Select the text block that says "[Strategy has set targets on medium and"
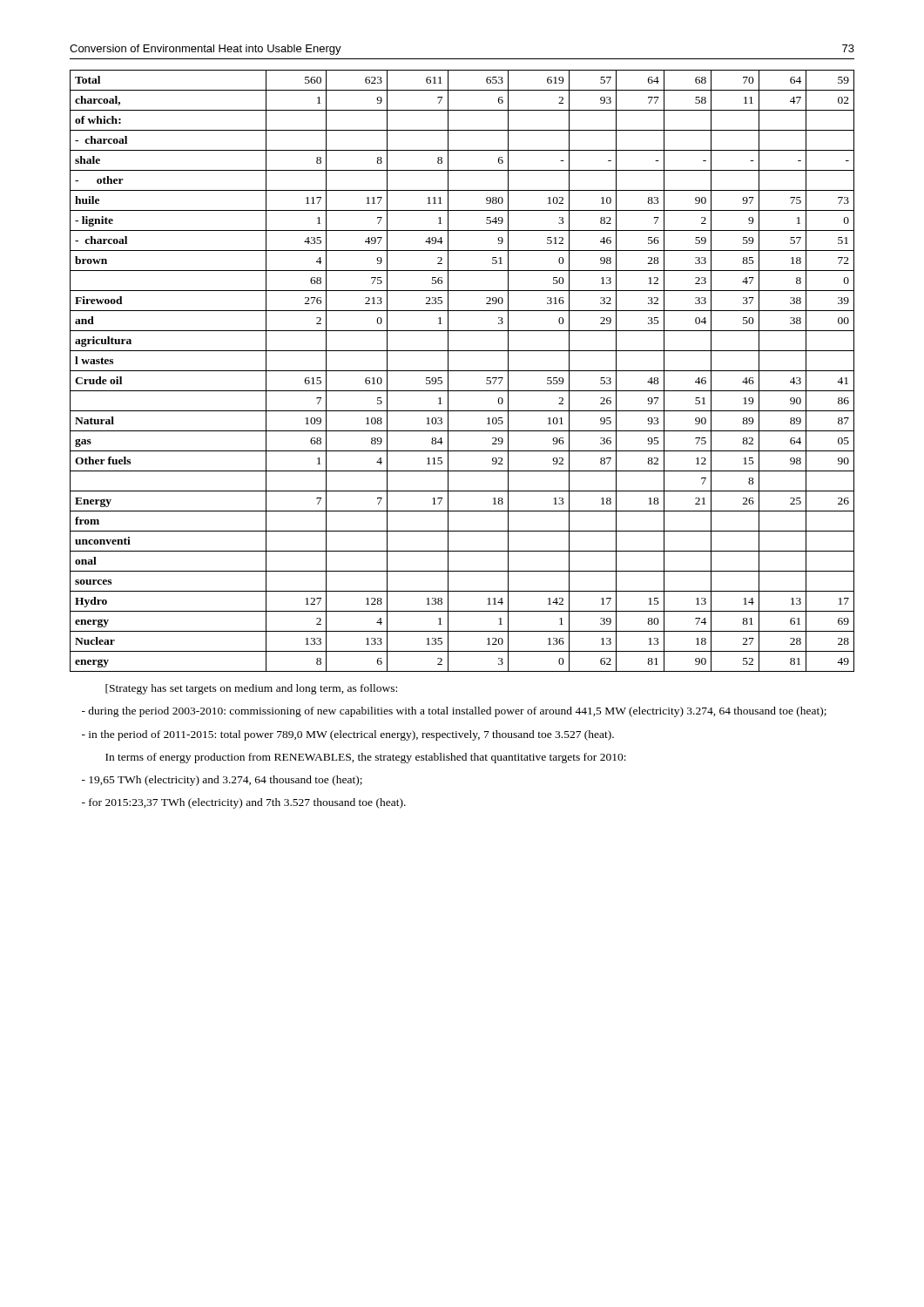Viewport: 924px width, 1307px height. tap(462, 746)
